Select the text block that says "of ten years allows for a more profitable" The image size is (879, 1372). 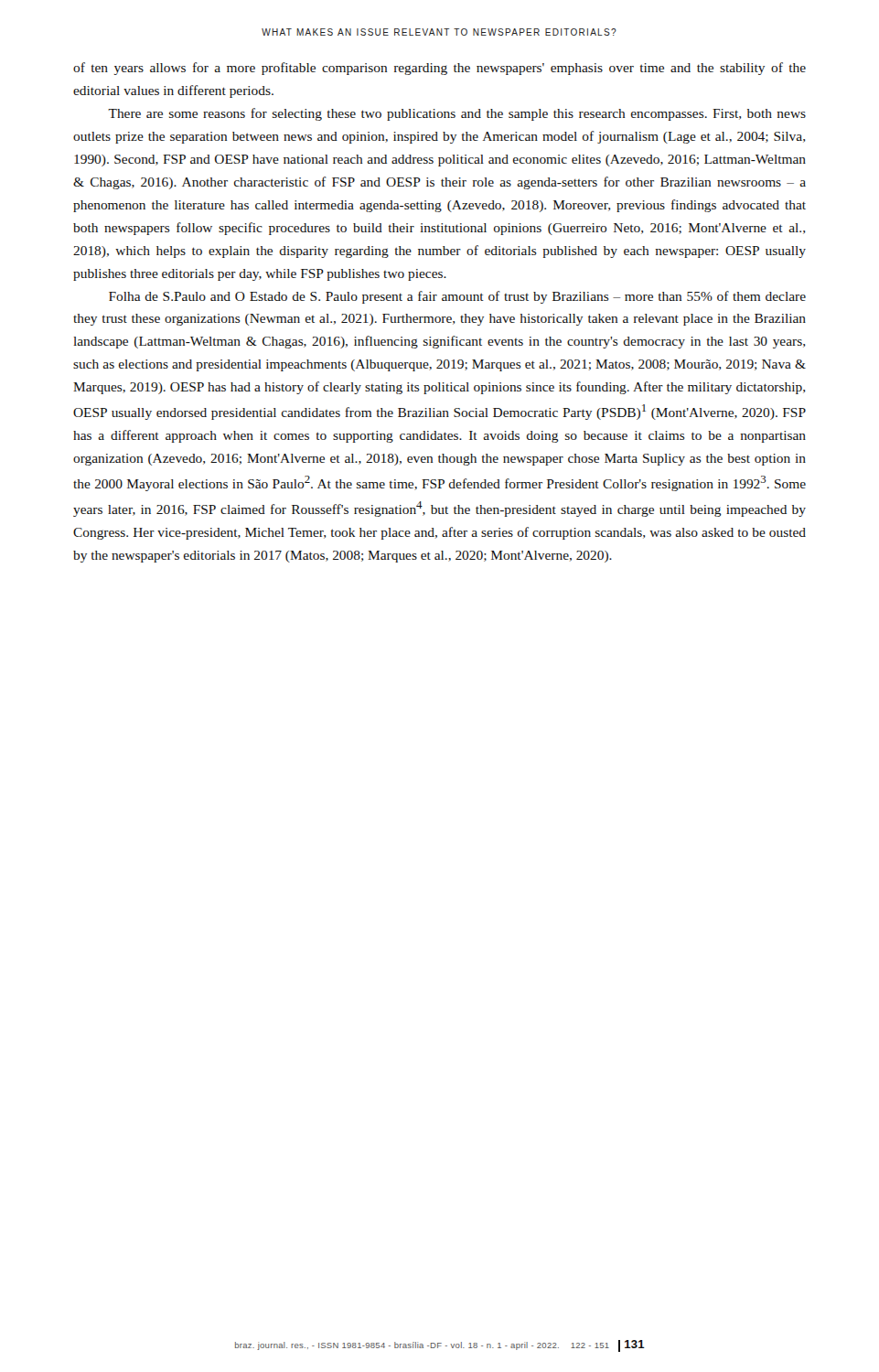coord(440,312)
